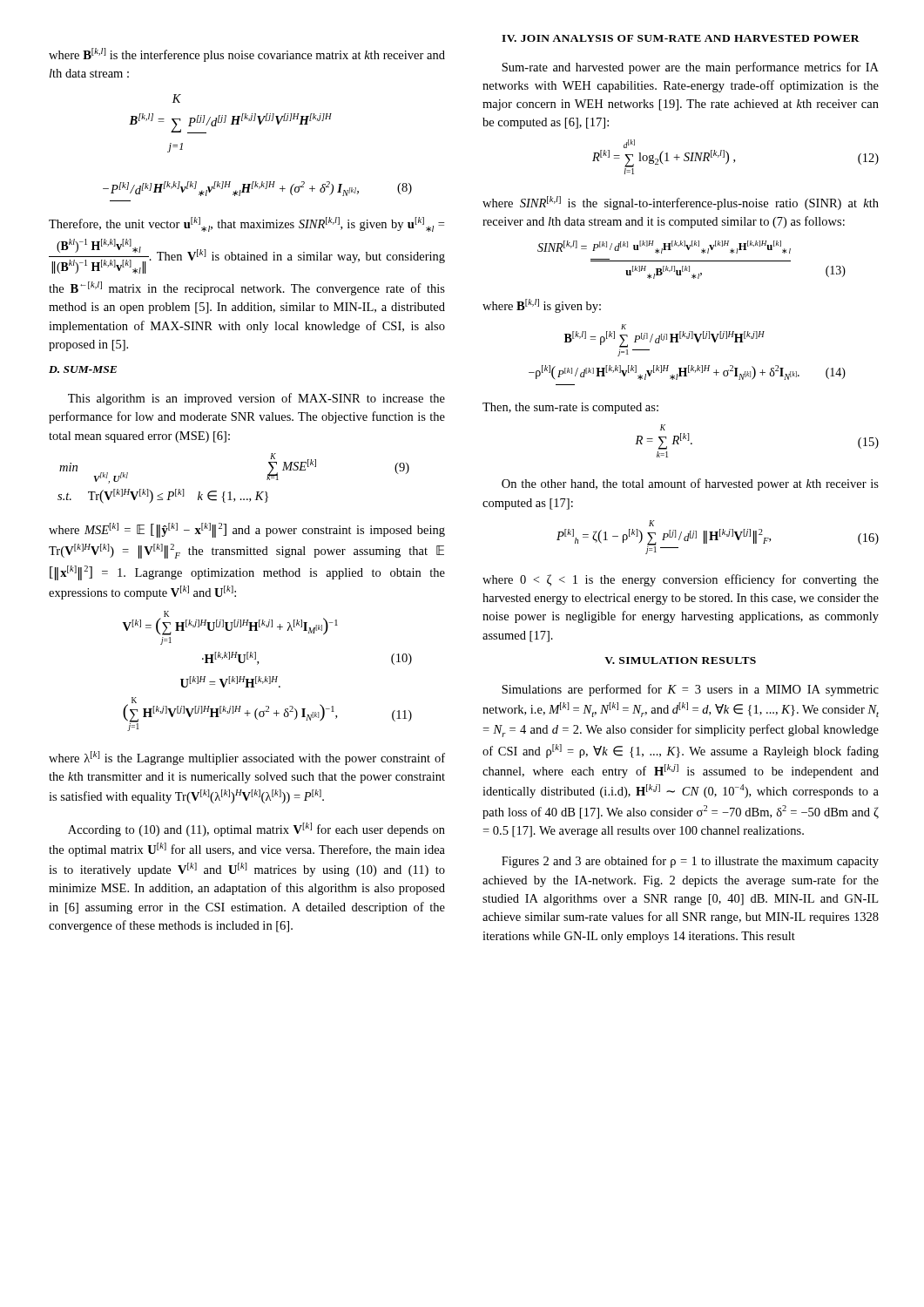Select the block starting "B[k,l] = K∑j=1 P[j]/d[j] H[k,j]V[j]V[j]HH[k,j]H −P[k]/d[k]H[k,k]v[k]∗lv[k]H∗lH[k,k]H"
Screen dimensions: 1307x924
(x=176, y=98)
